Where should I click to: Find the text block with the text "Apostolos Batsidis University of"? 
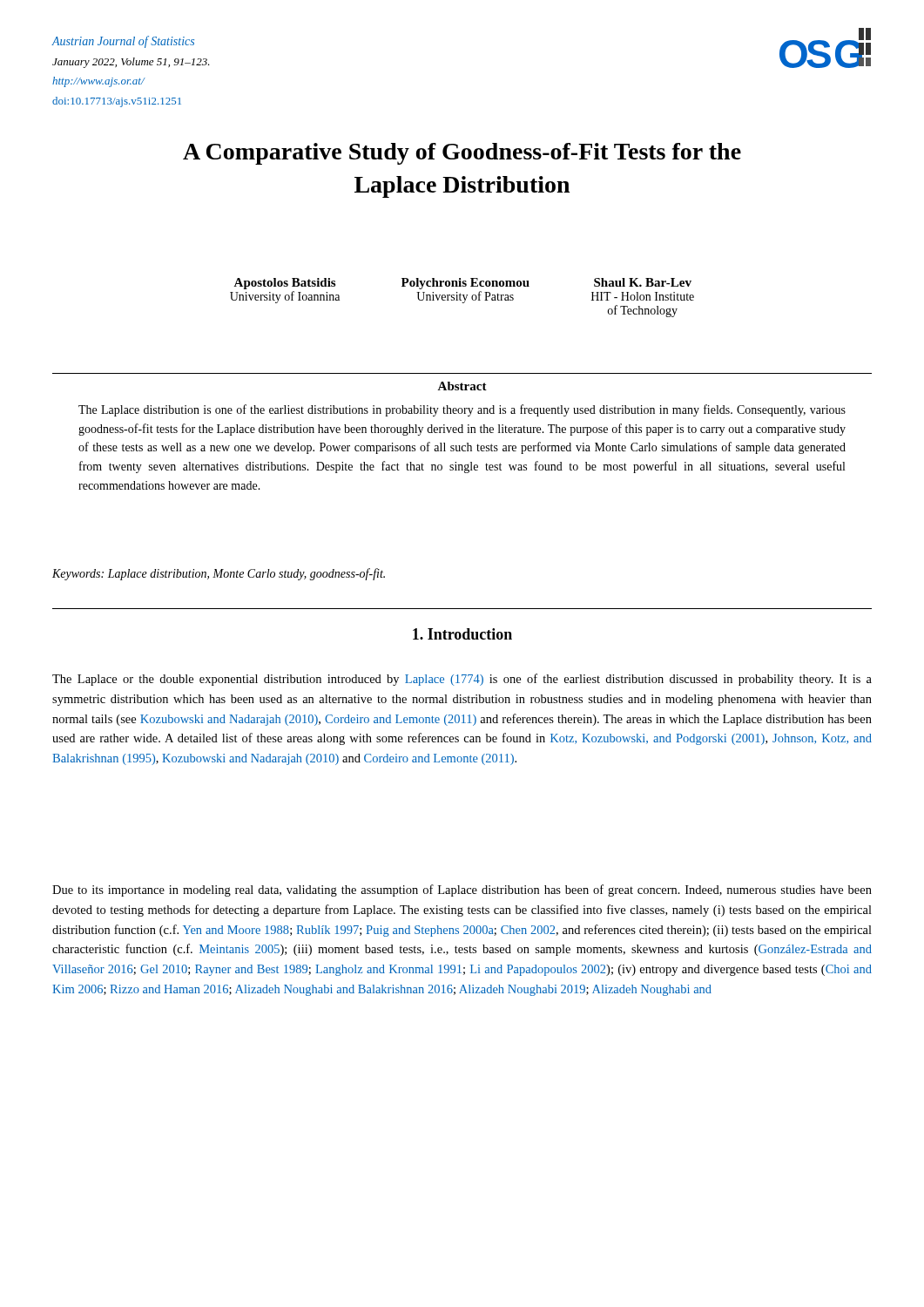pos(285,290)
